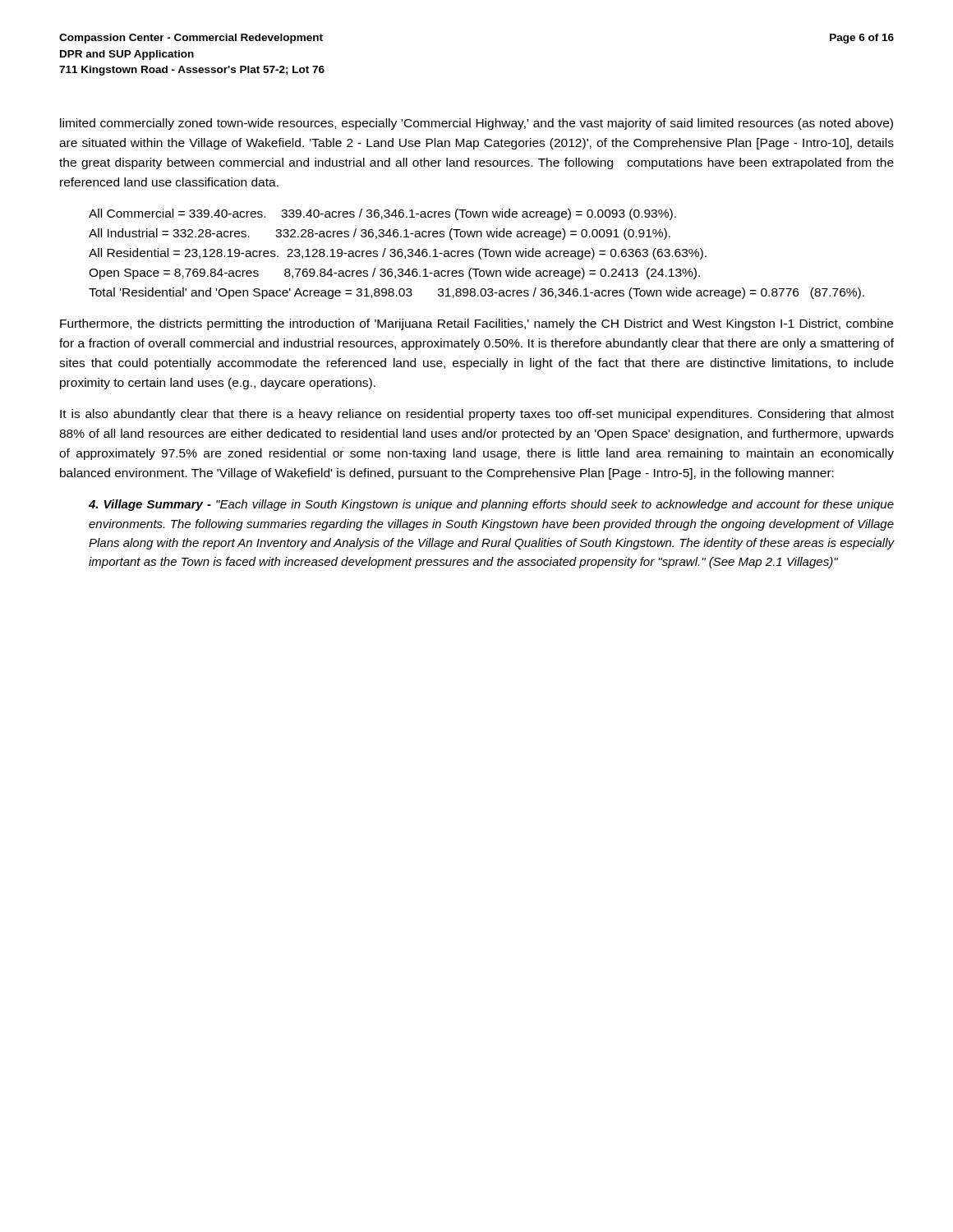
Task: Click on the text starting "It is also"
Action: pyautogui.click(x=476, y=444)
